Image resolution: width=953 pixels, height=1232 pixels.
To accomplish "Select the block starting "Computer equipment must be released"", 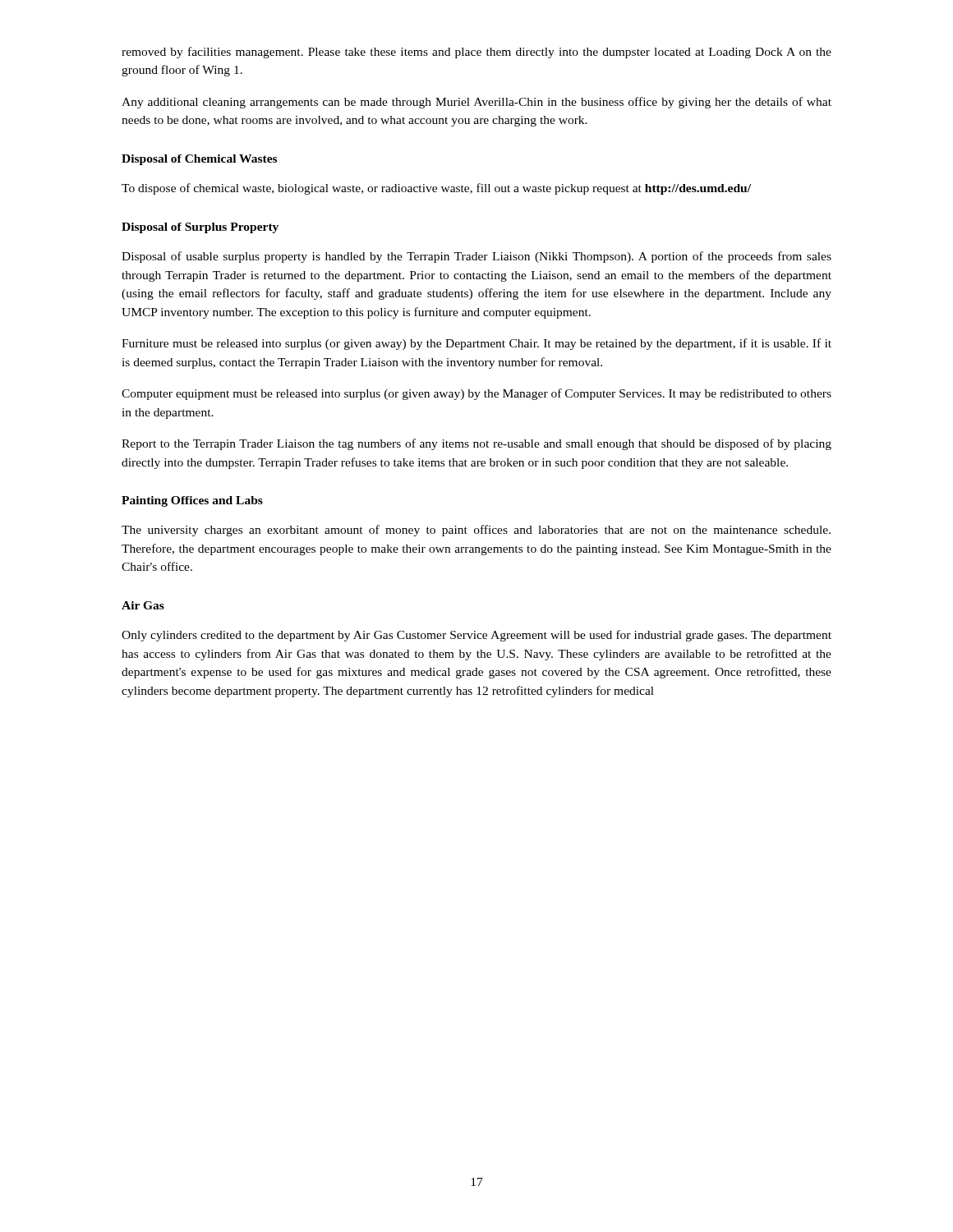I will (476, 402).
